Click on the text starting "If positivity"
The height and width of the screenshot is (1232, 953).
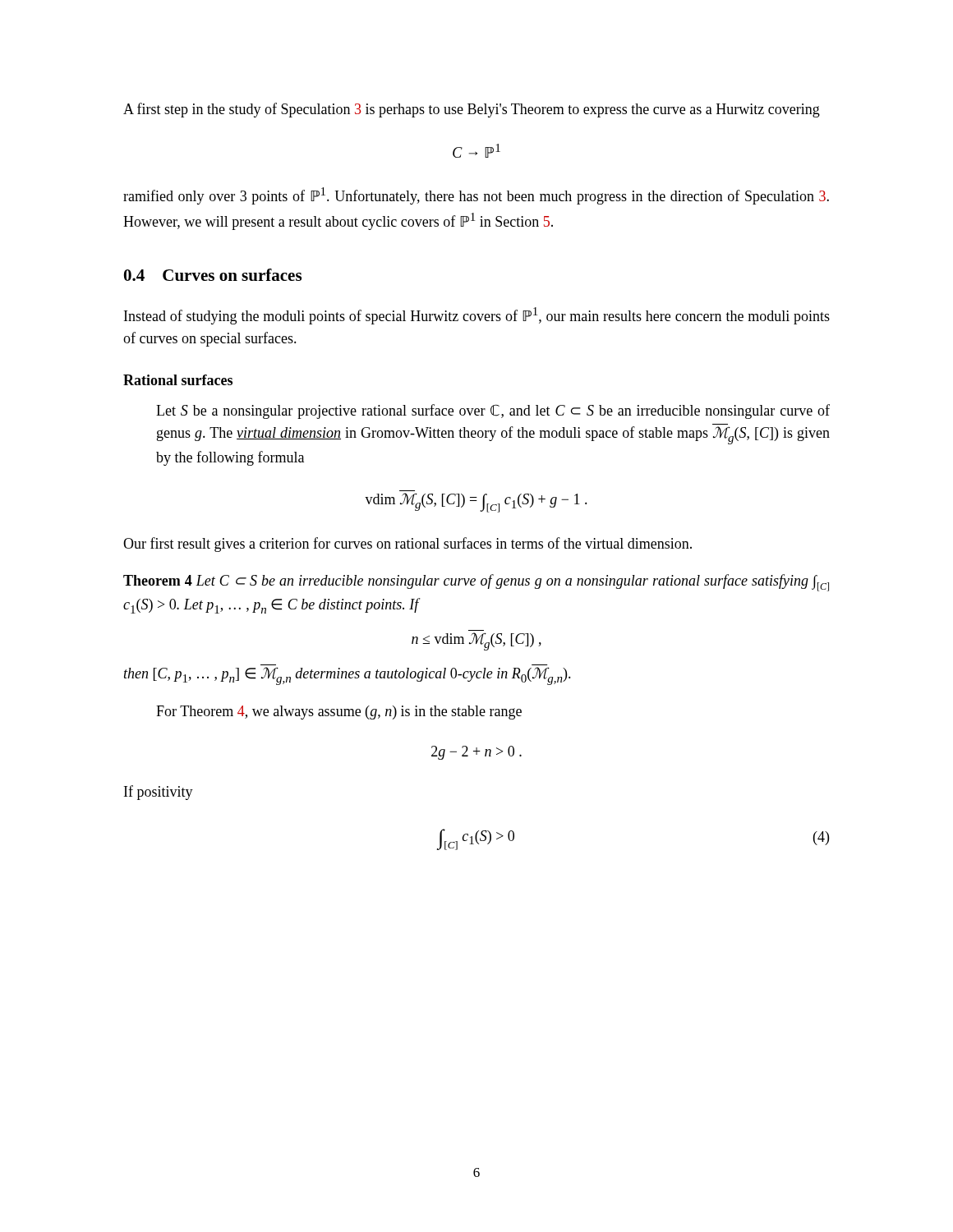pyautogui.click(x=158, y=792)
